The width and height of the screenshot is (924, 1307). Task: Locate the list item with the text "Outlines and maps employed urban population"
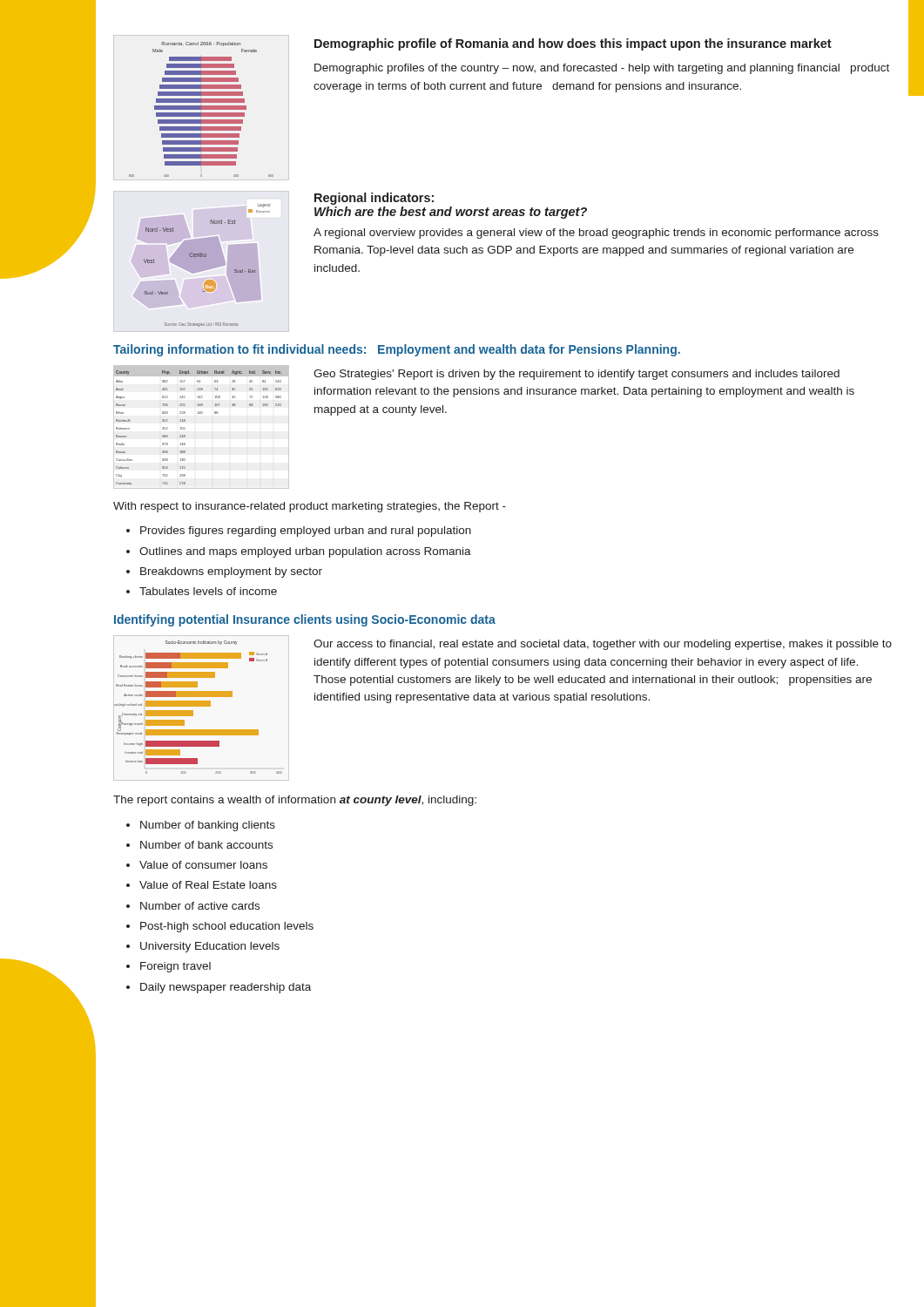(305, 551)
